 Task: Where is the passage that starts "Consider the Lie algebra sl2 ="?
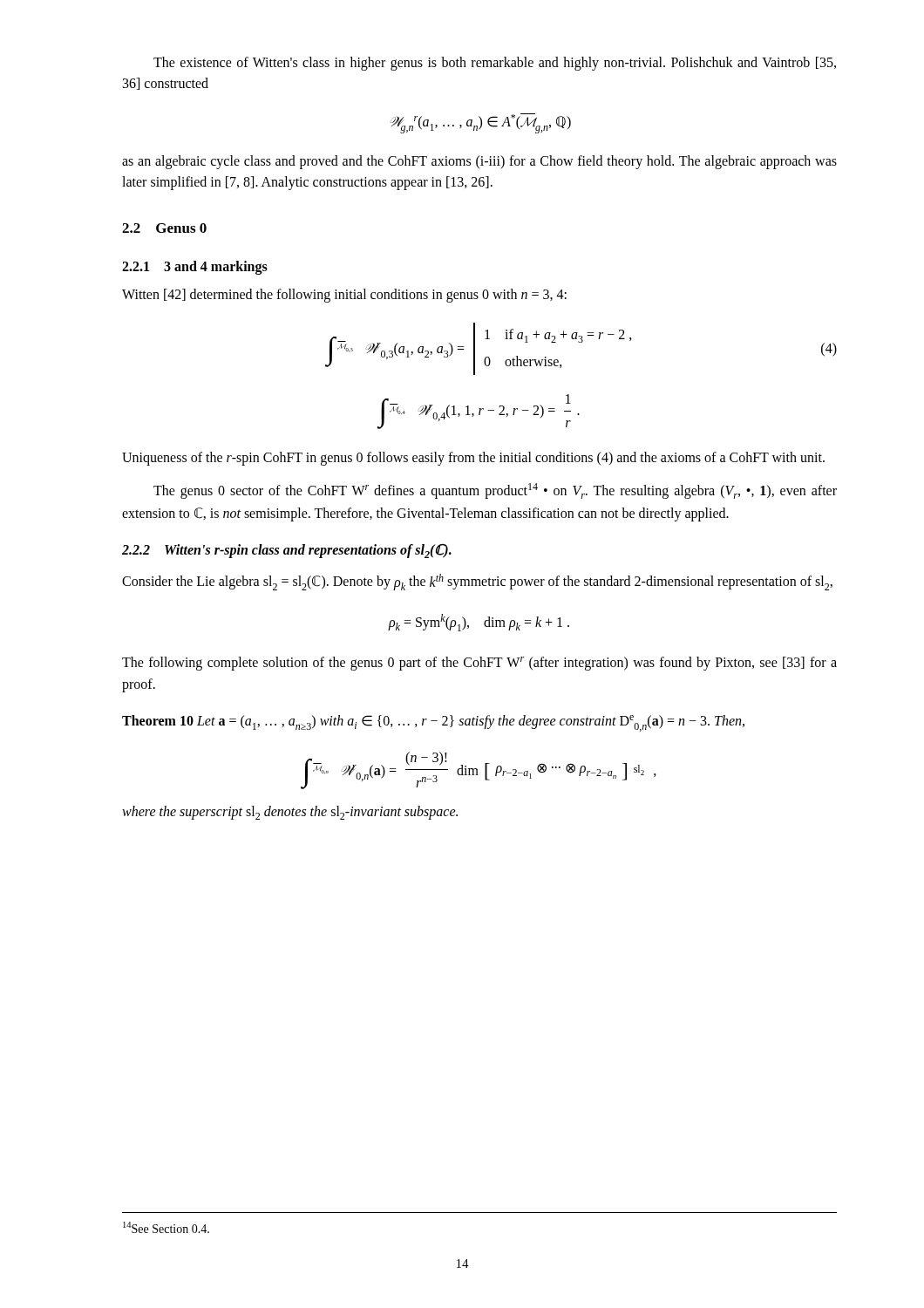pos(478,582)
